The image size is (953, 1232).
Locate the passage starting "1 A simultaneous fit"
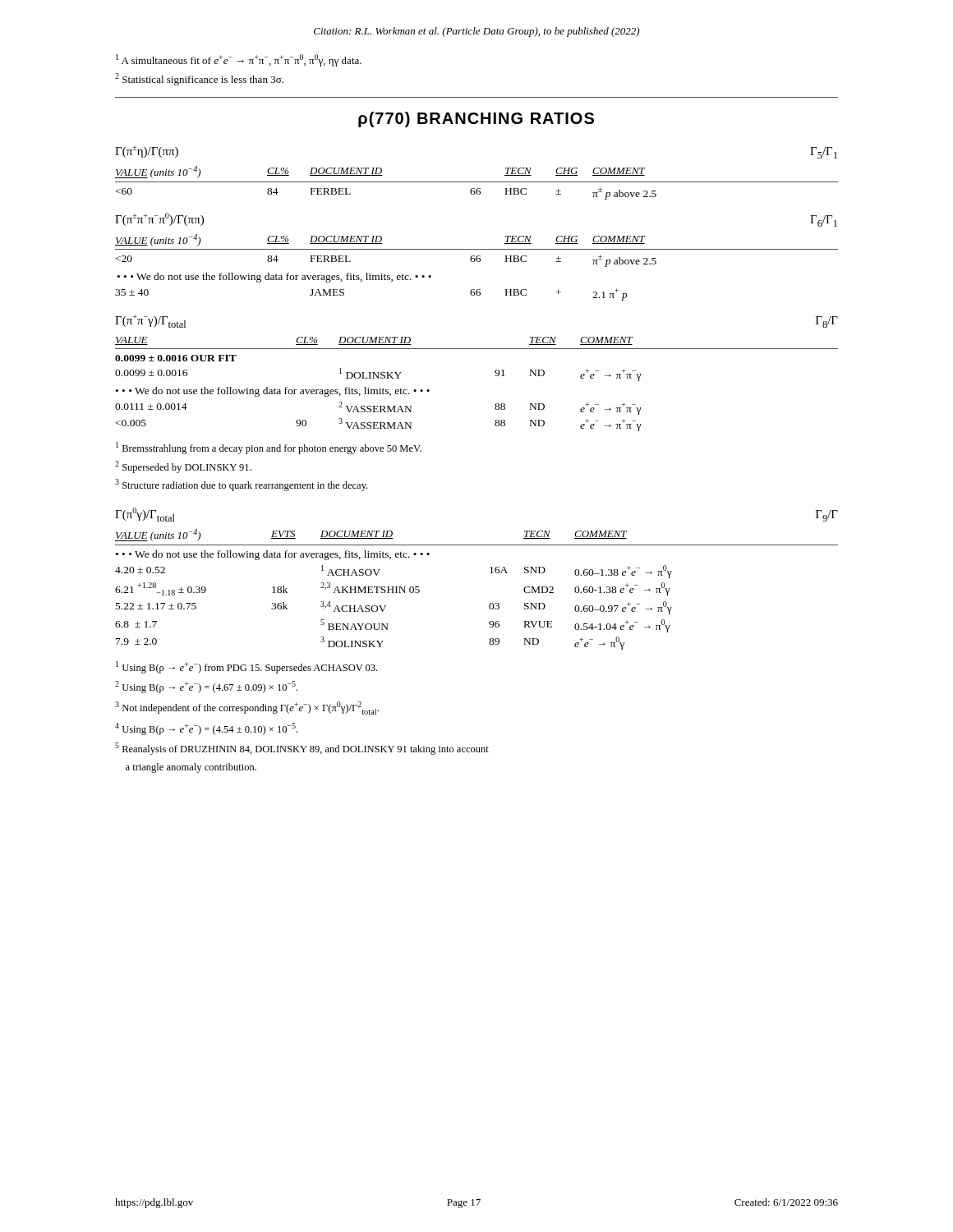238,69
